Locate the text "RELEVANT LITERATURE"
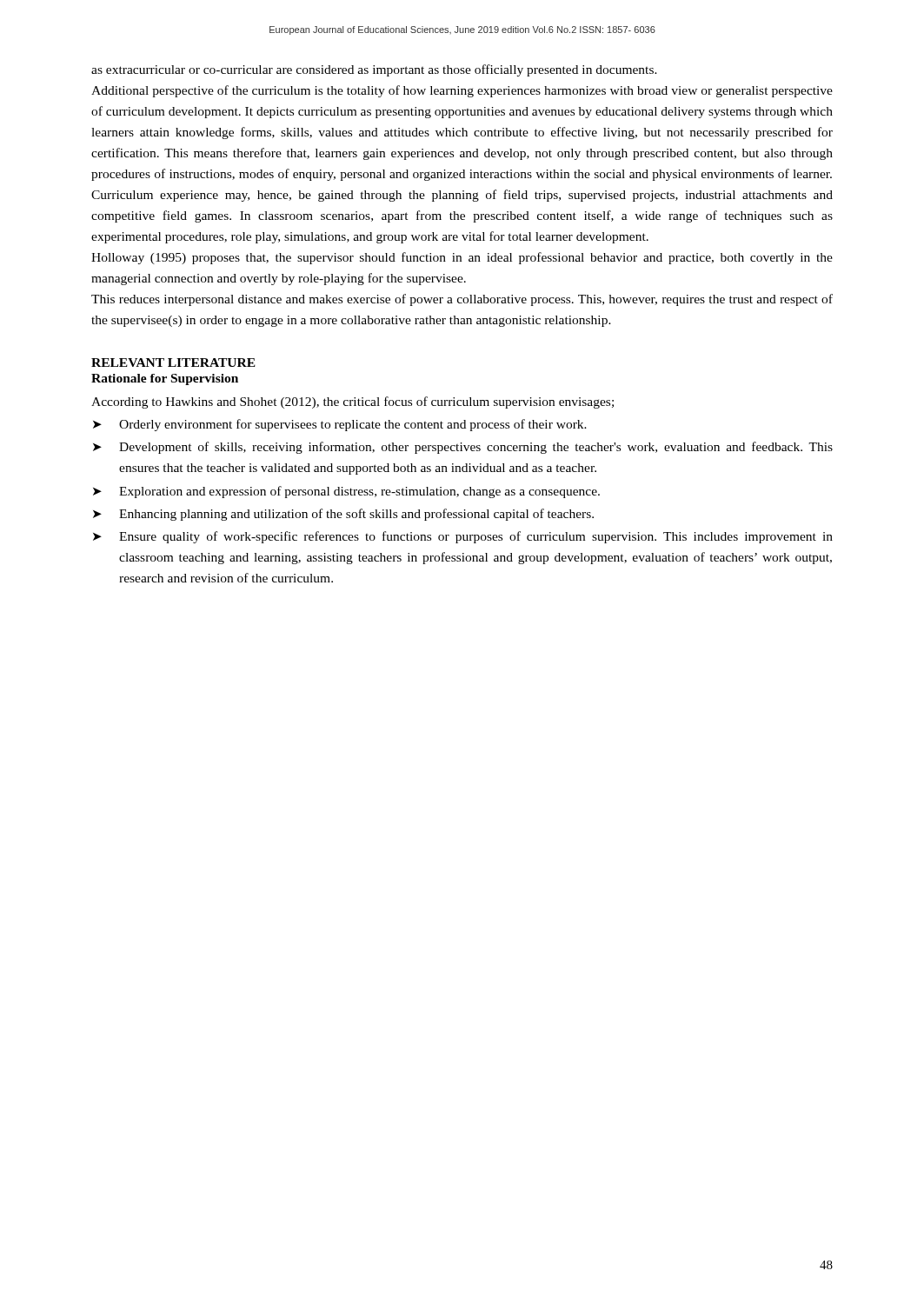Screen dimensions: 1304x924 pos(173,362)
